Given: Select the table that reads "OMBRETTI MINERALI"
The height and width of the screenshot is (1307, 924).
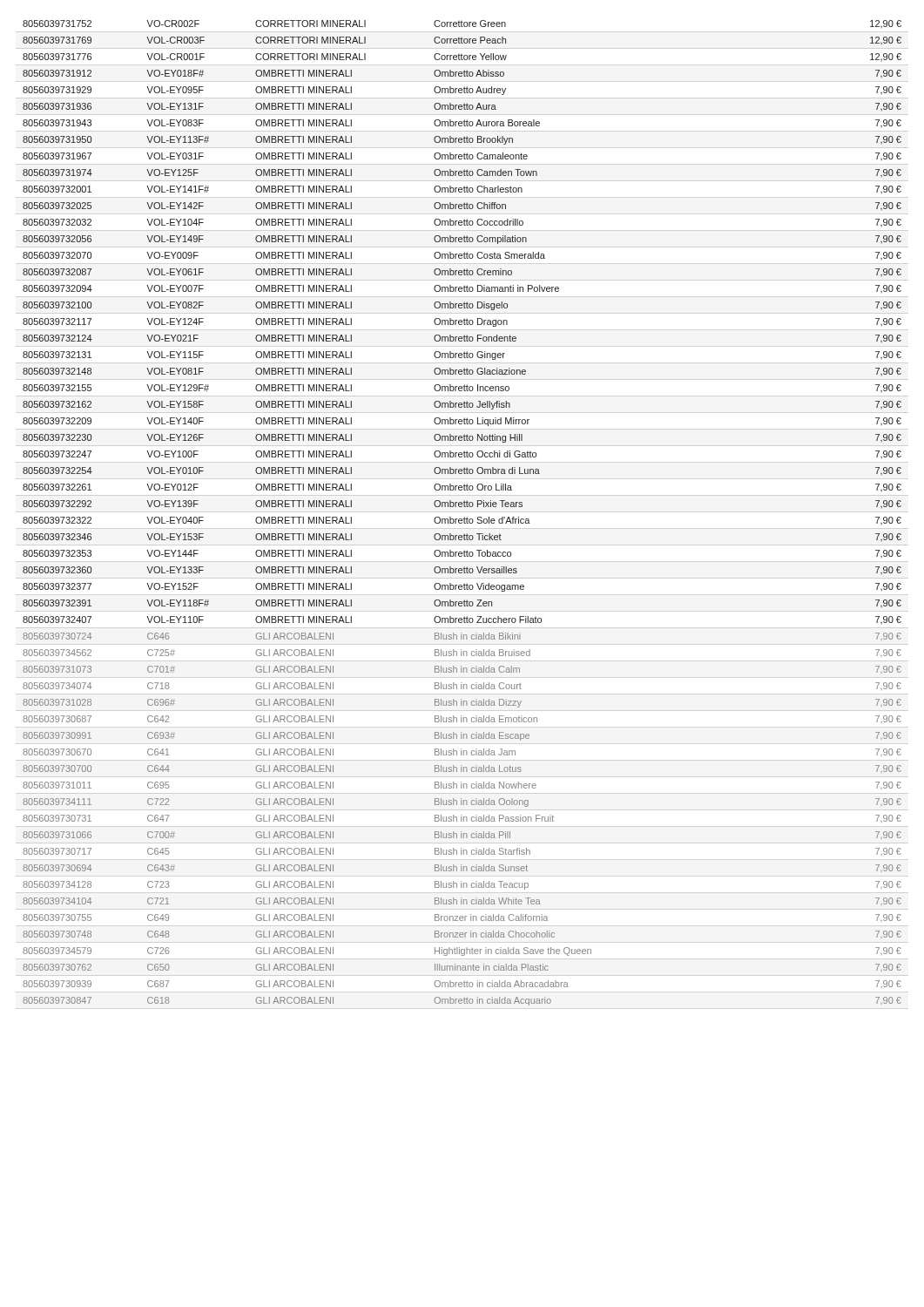Looking at the screenshot, I should click(462, 512).
